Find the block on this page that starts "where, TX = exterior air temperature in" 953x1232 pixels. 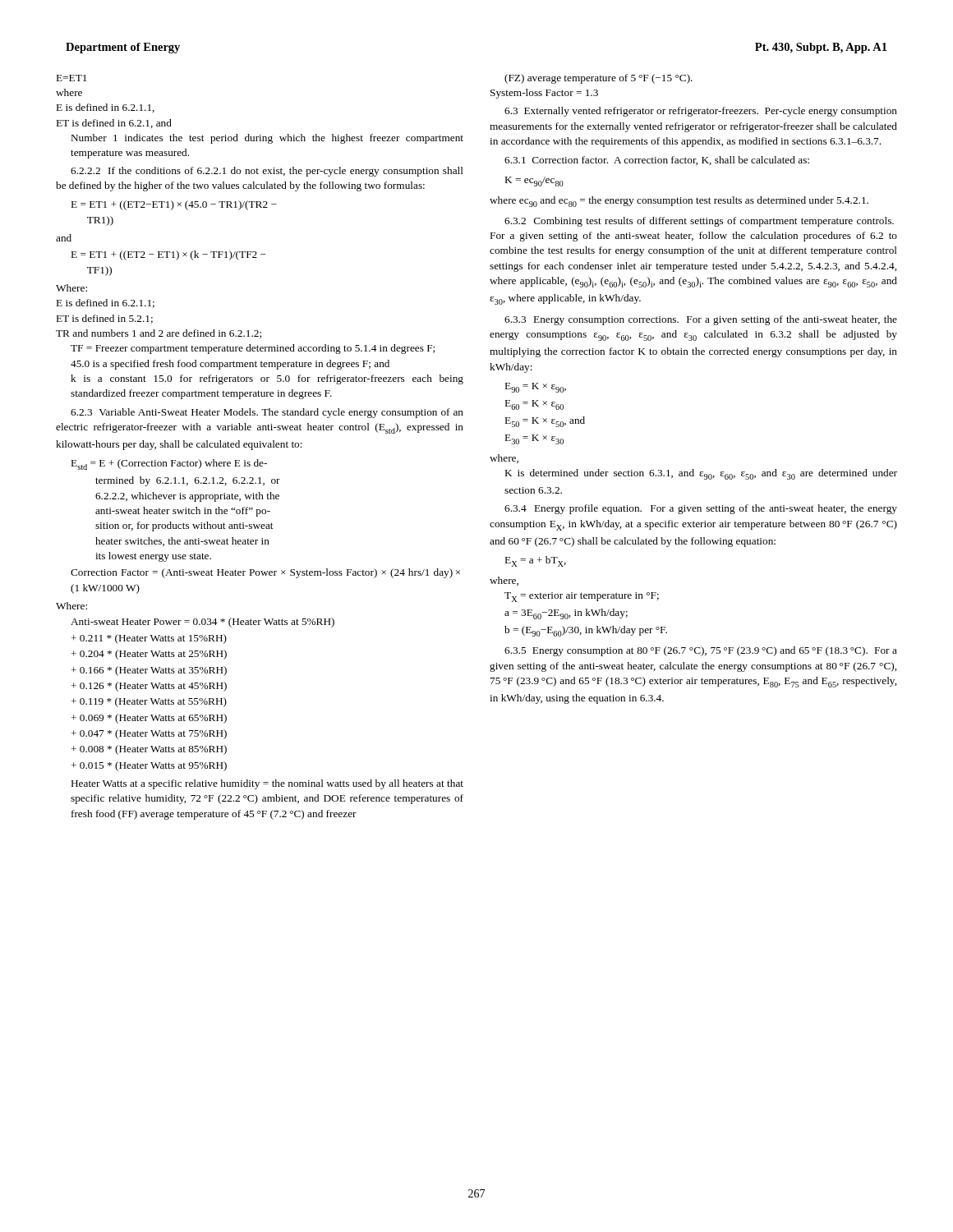coord(504,581)
